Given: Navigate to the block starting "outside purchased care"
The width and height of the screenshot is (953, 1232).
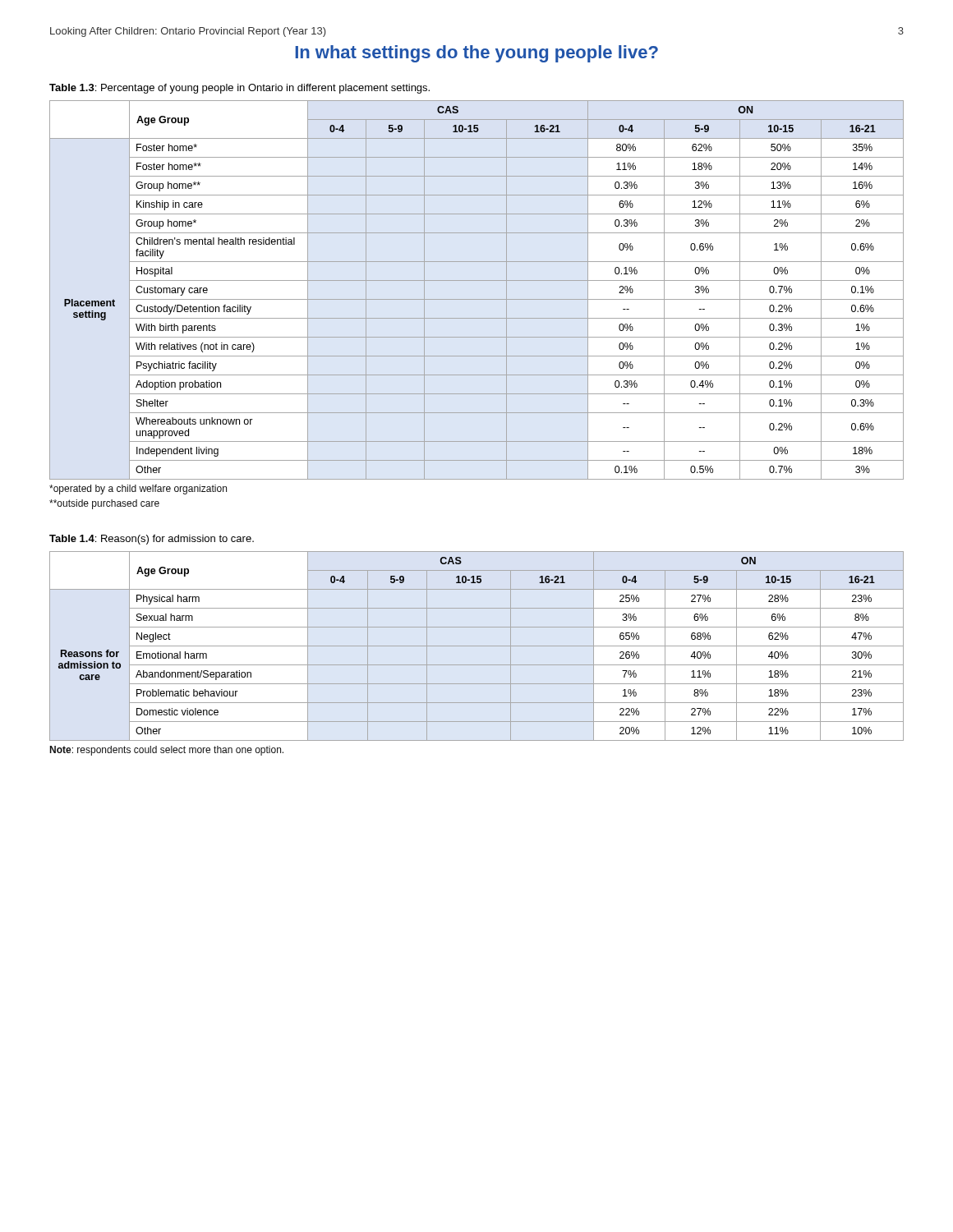Looking at the screenshot, I should coord(104,503).
